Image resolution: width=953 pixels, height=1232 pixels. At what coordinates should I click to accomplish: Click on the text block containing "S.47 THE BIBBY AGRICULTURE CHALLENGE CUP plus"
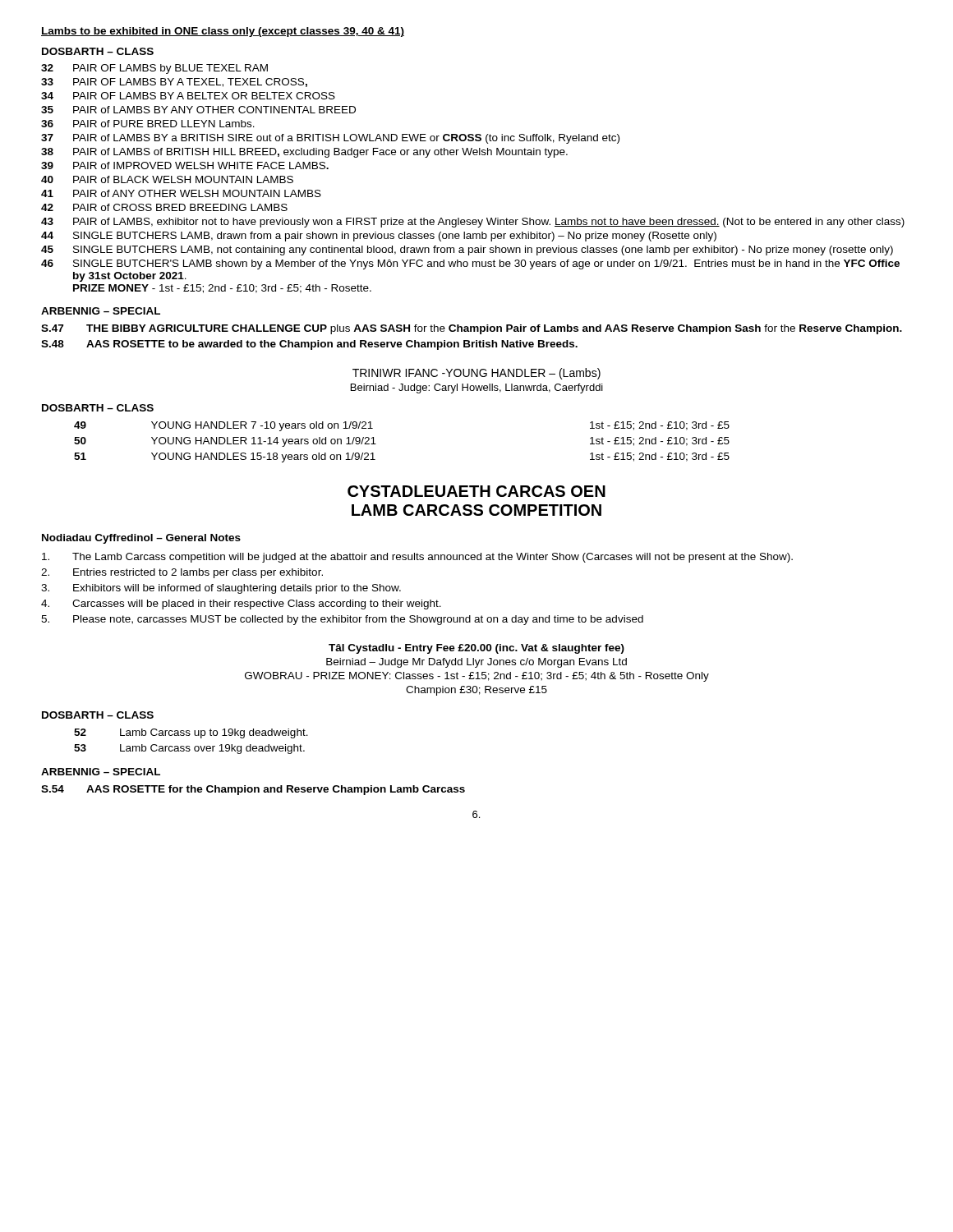[x=476, y=328]
